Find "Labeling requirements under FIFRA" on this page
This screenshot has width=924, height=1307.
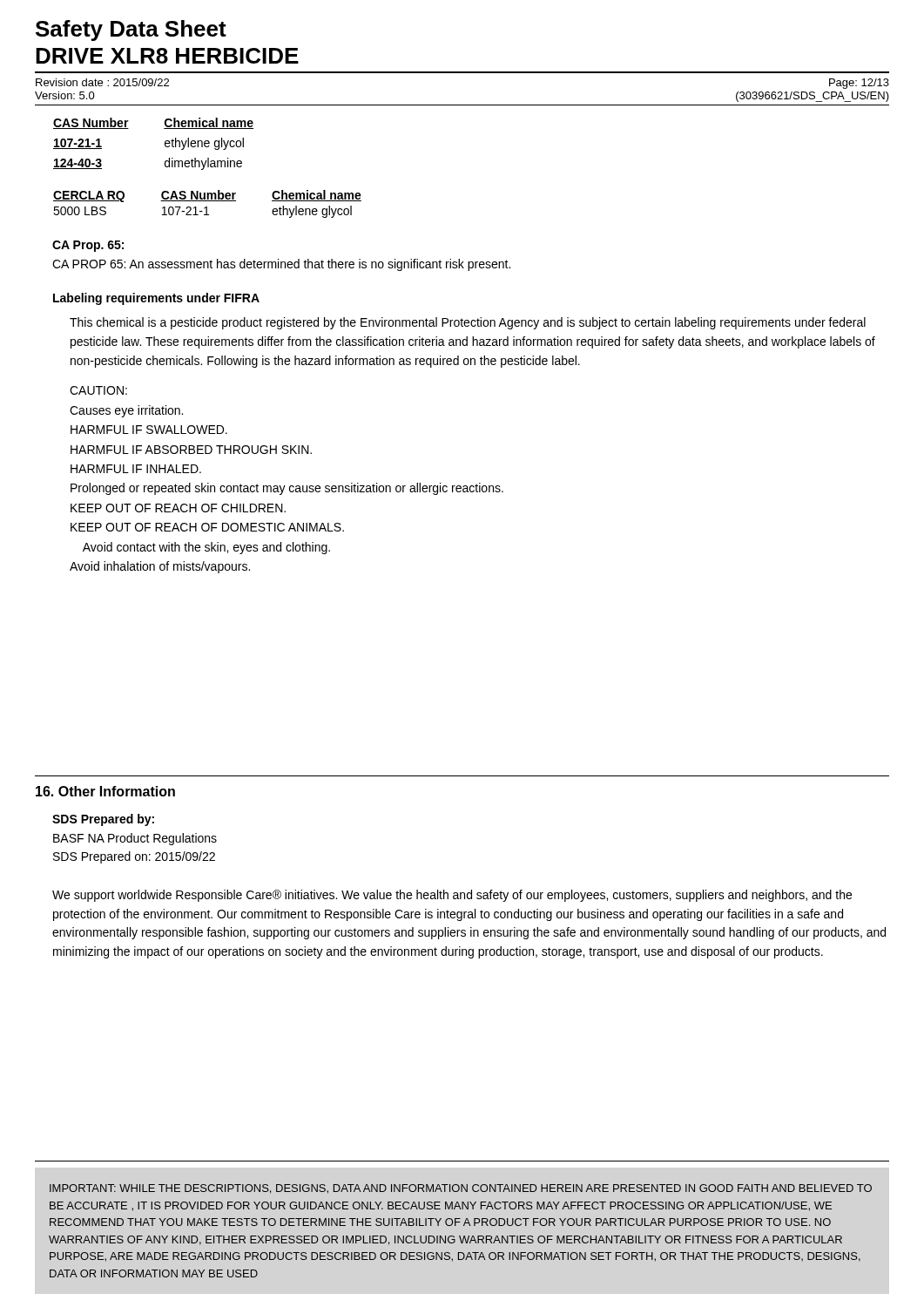156,298
